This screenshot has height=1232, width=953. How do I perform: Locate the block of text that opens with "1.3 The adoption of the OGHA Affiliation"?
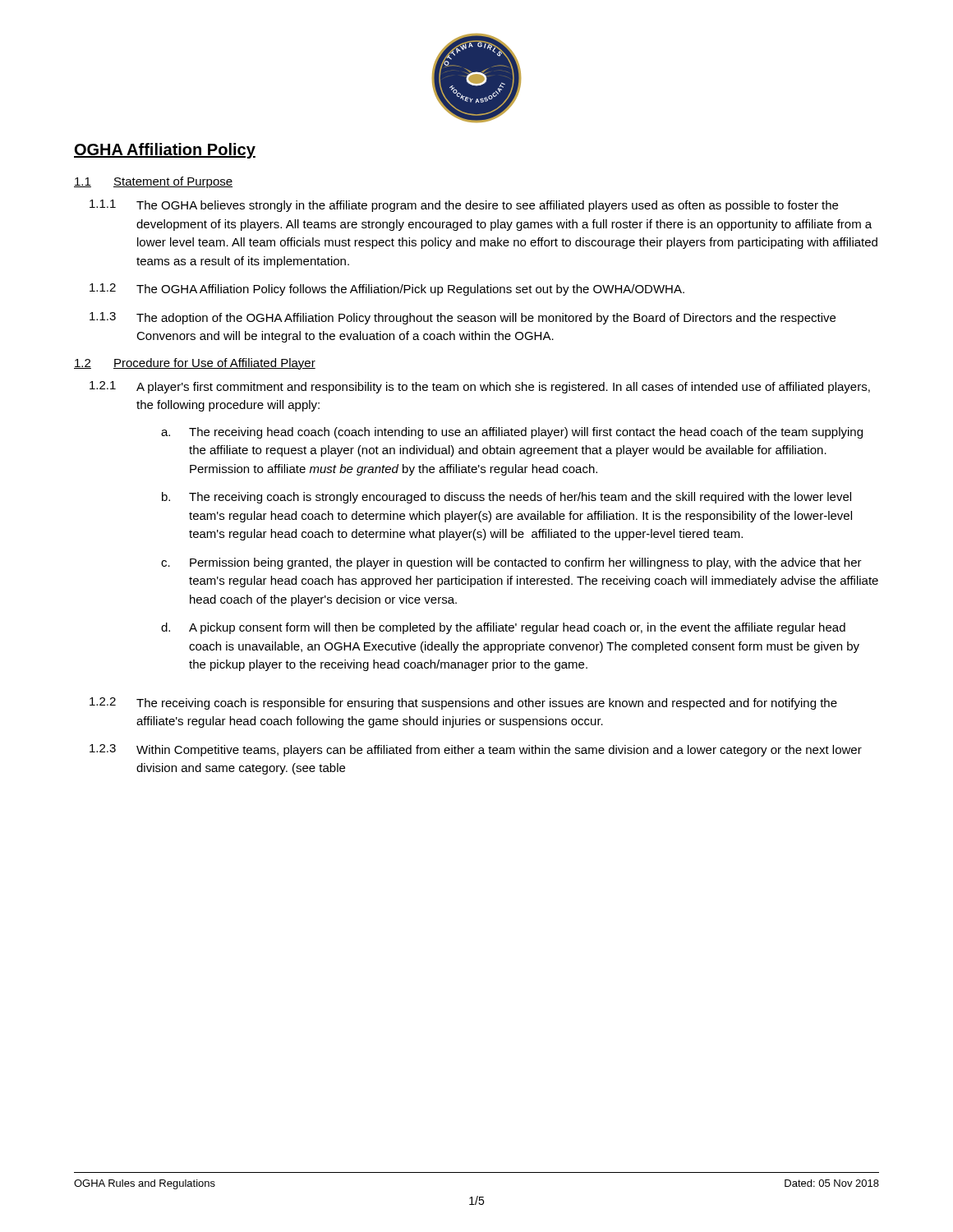tap(484, 327)
